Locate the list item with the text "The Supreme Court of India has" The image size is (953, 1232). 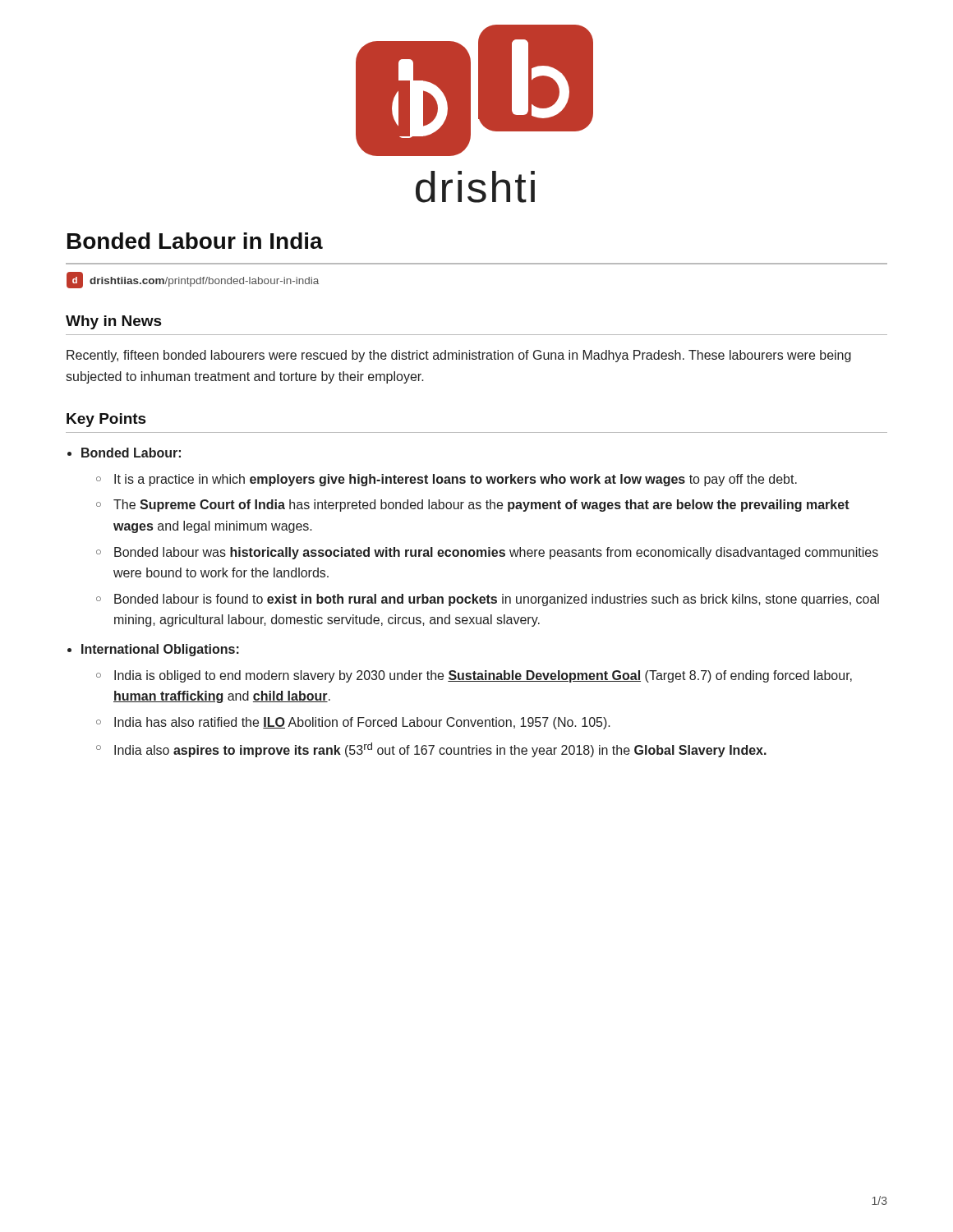[x=481, y=515]
